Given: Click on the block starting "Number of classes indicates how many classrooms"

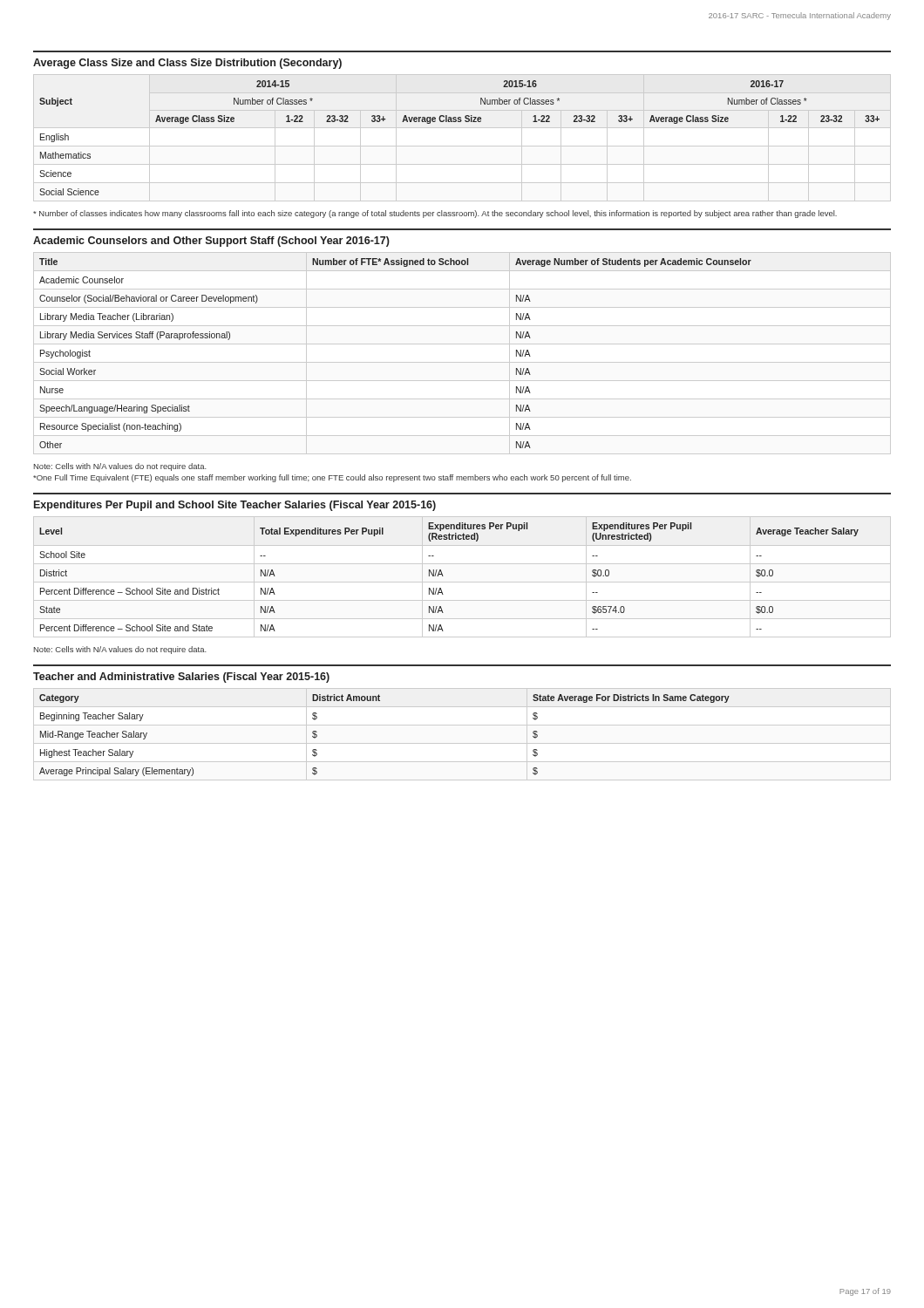Looking at the screenshot, I should 435,213.
